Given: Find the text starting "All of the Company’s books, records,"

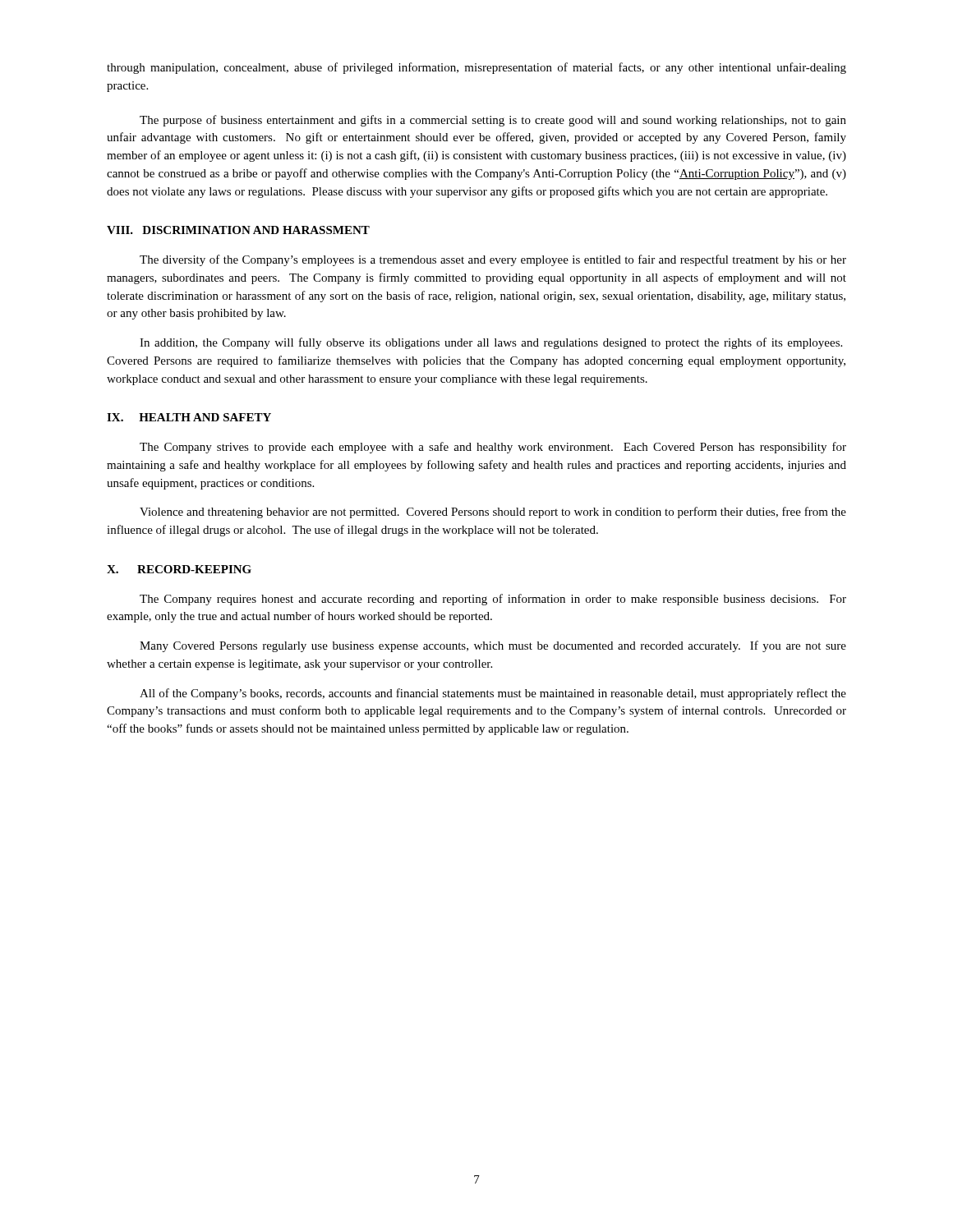Looking at the screenshot, I should (476, 711).
